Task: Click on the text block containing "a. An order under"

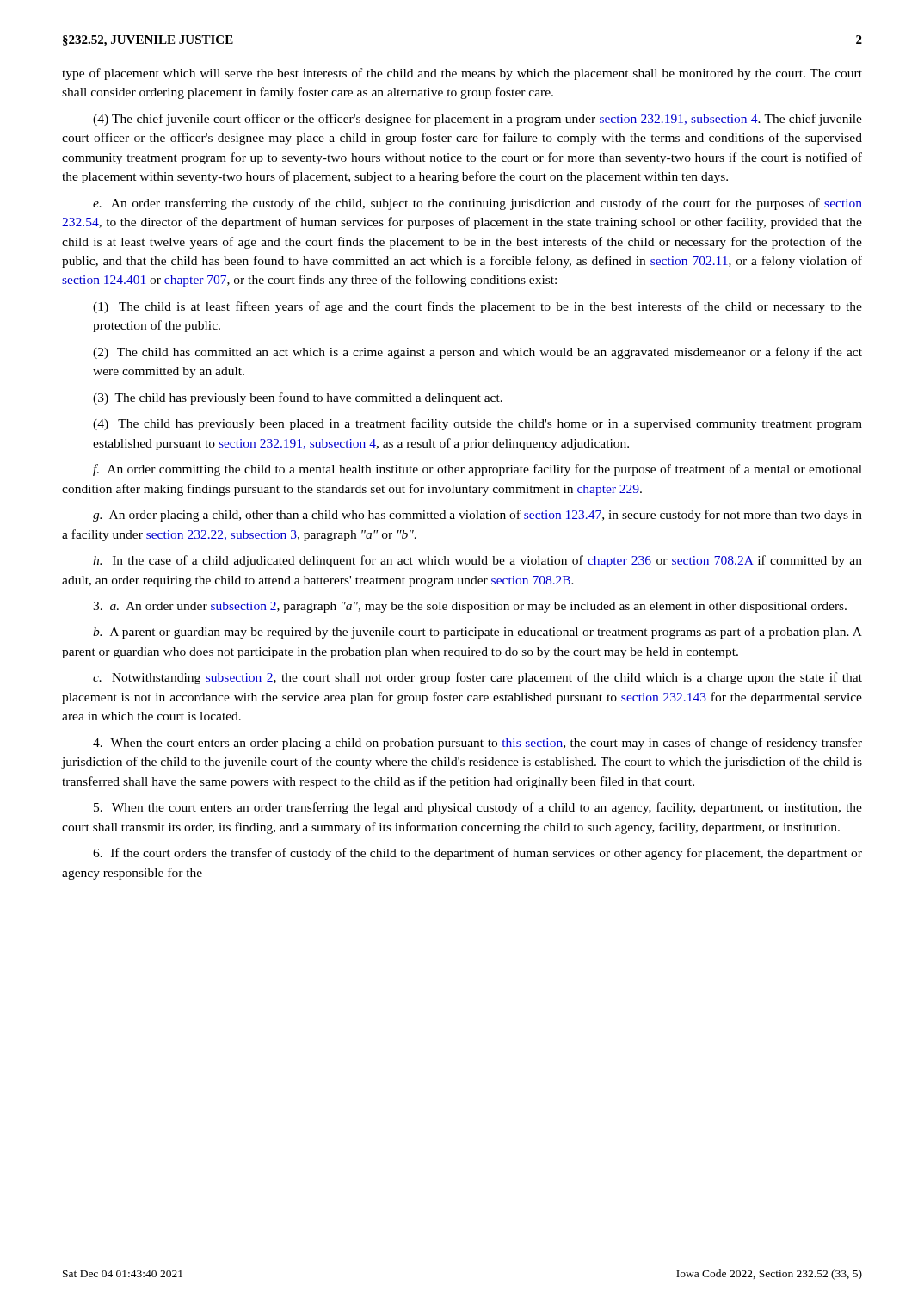Action: tap(462, 606)
